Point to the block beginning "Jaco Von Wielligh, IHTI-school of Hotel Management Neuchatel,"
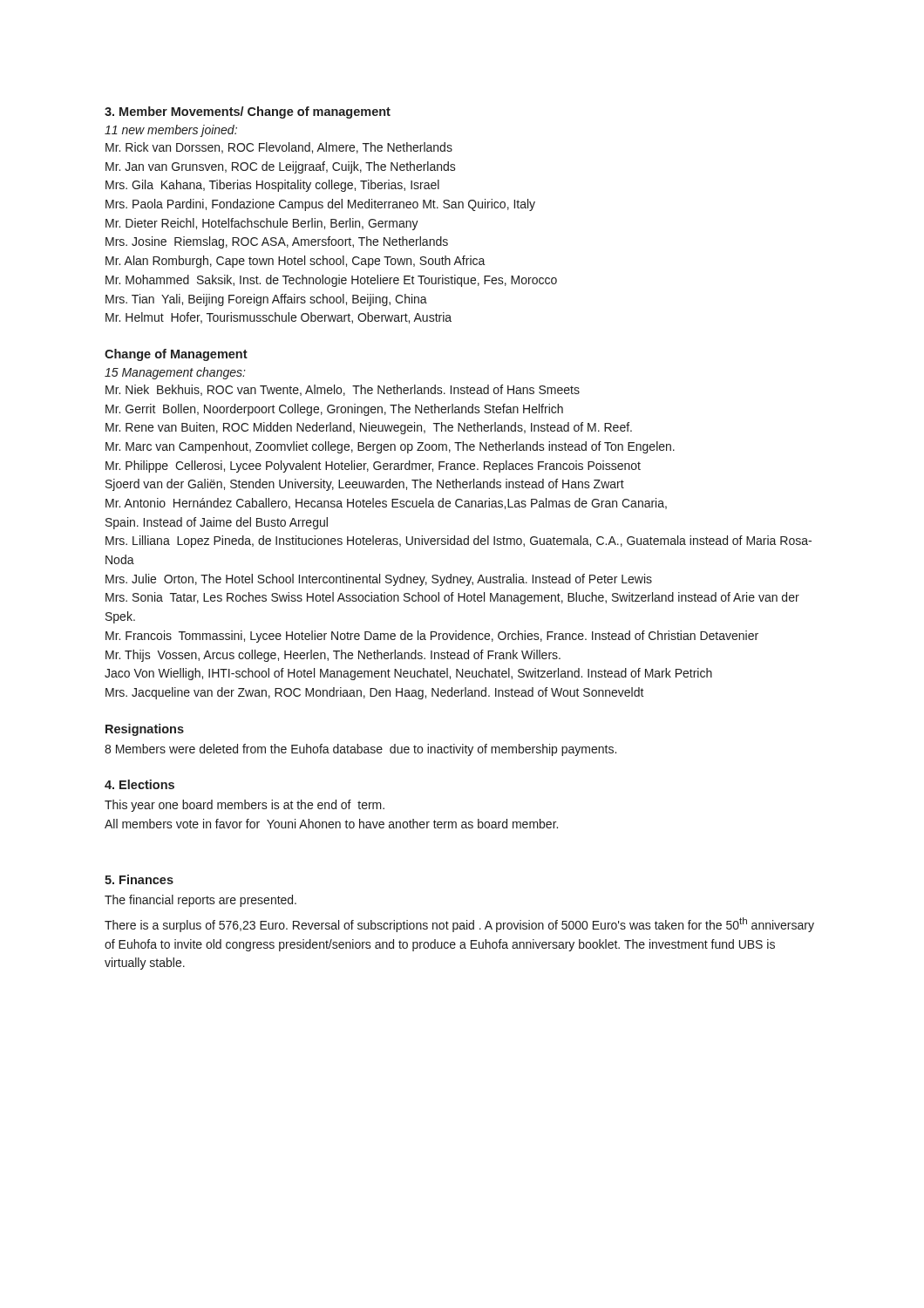 (x=409, y=673)
